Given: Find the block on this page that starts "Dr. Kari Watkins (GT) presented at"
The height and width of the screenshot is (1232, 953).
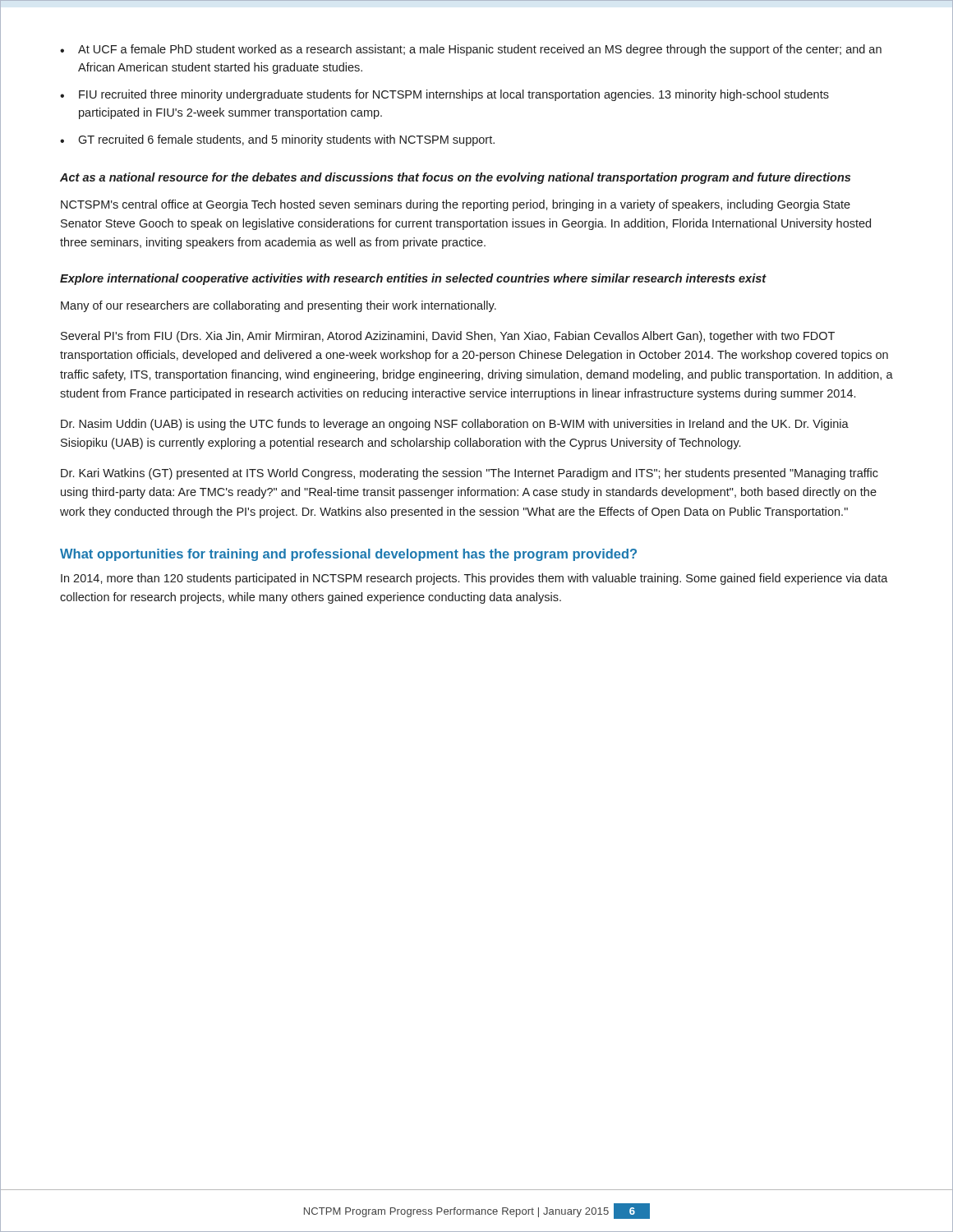Looking at the screenshot, I should [x=469, y=492].
